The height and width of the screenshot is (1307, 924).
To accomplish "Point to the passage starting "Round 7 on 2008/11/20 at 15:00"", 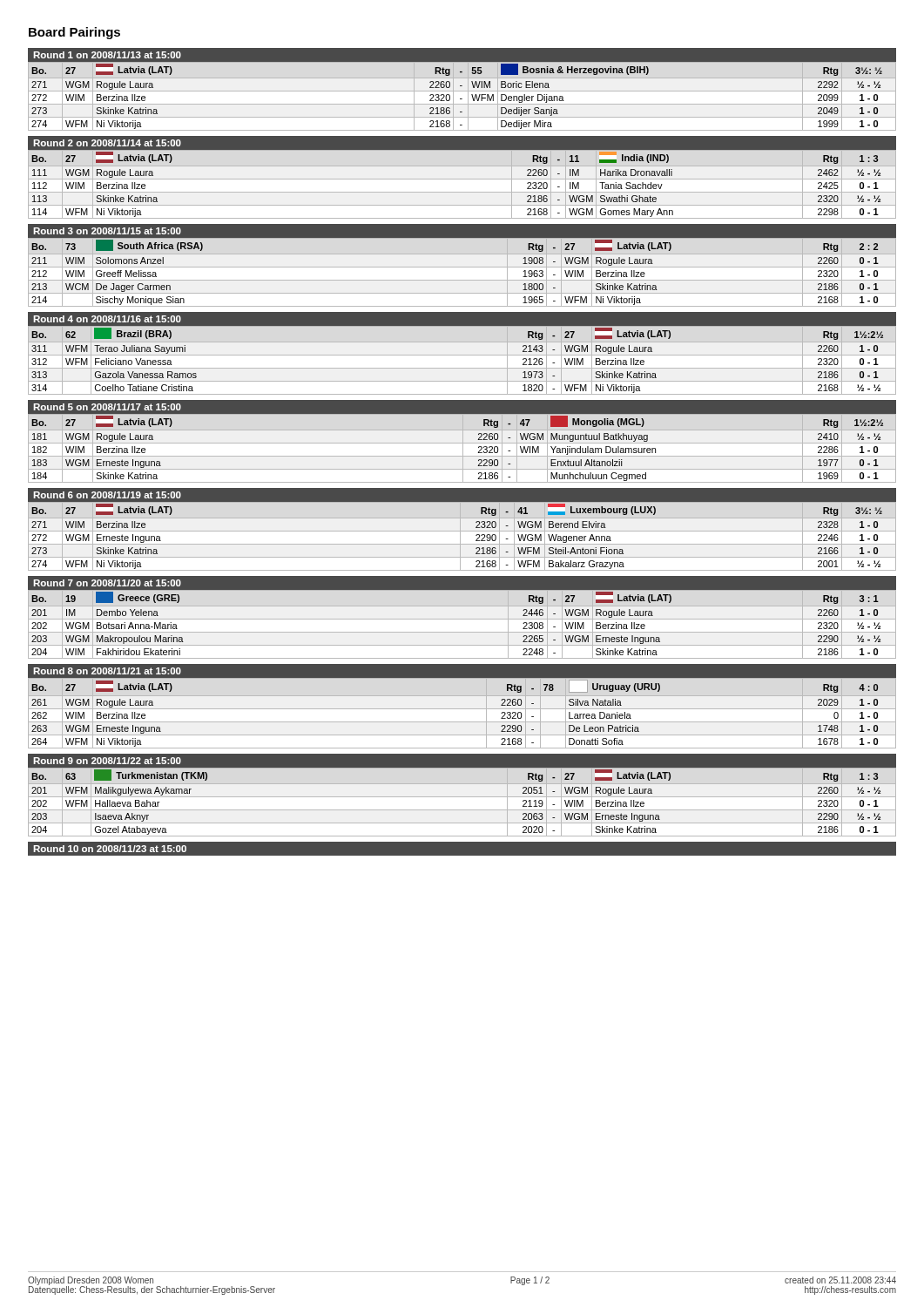I will coord(107,583).
